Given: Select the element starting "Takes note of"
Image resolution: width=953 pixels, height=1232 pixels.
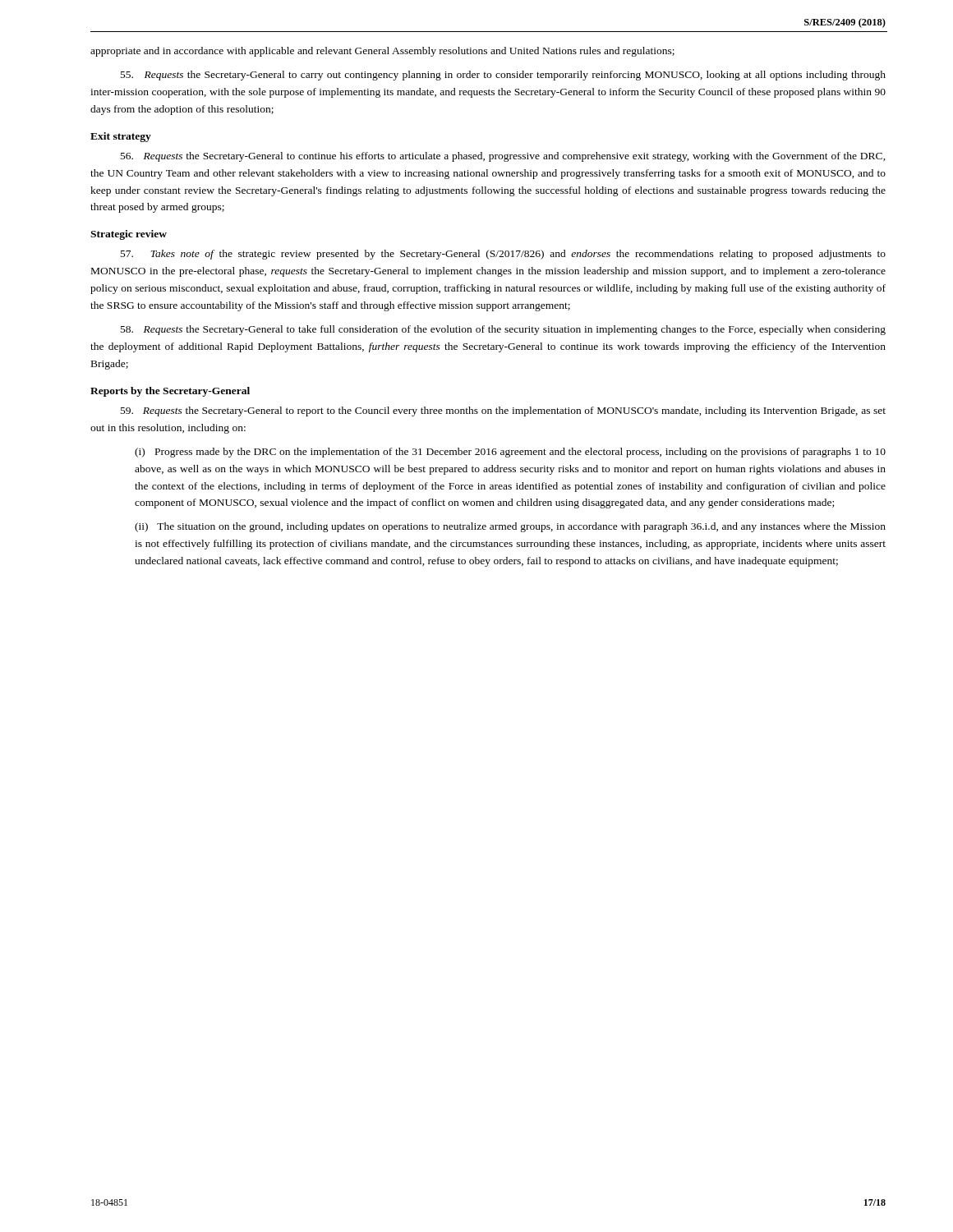Looking at the screenshot, I should [488, 279].
